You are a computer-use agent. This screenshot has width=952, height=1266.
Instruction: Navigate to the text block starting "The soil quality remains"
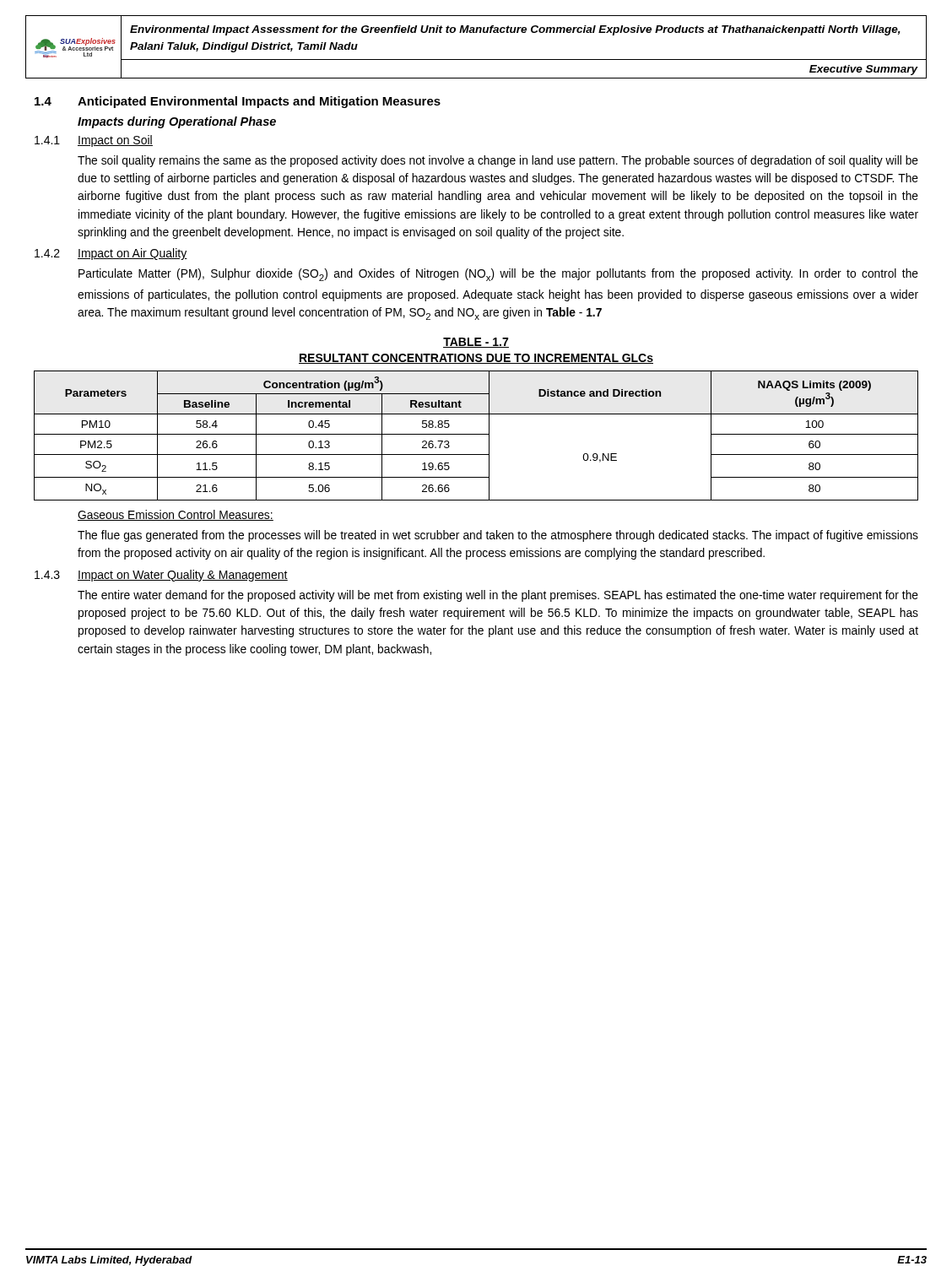498,196
